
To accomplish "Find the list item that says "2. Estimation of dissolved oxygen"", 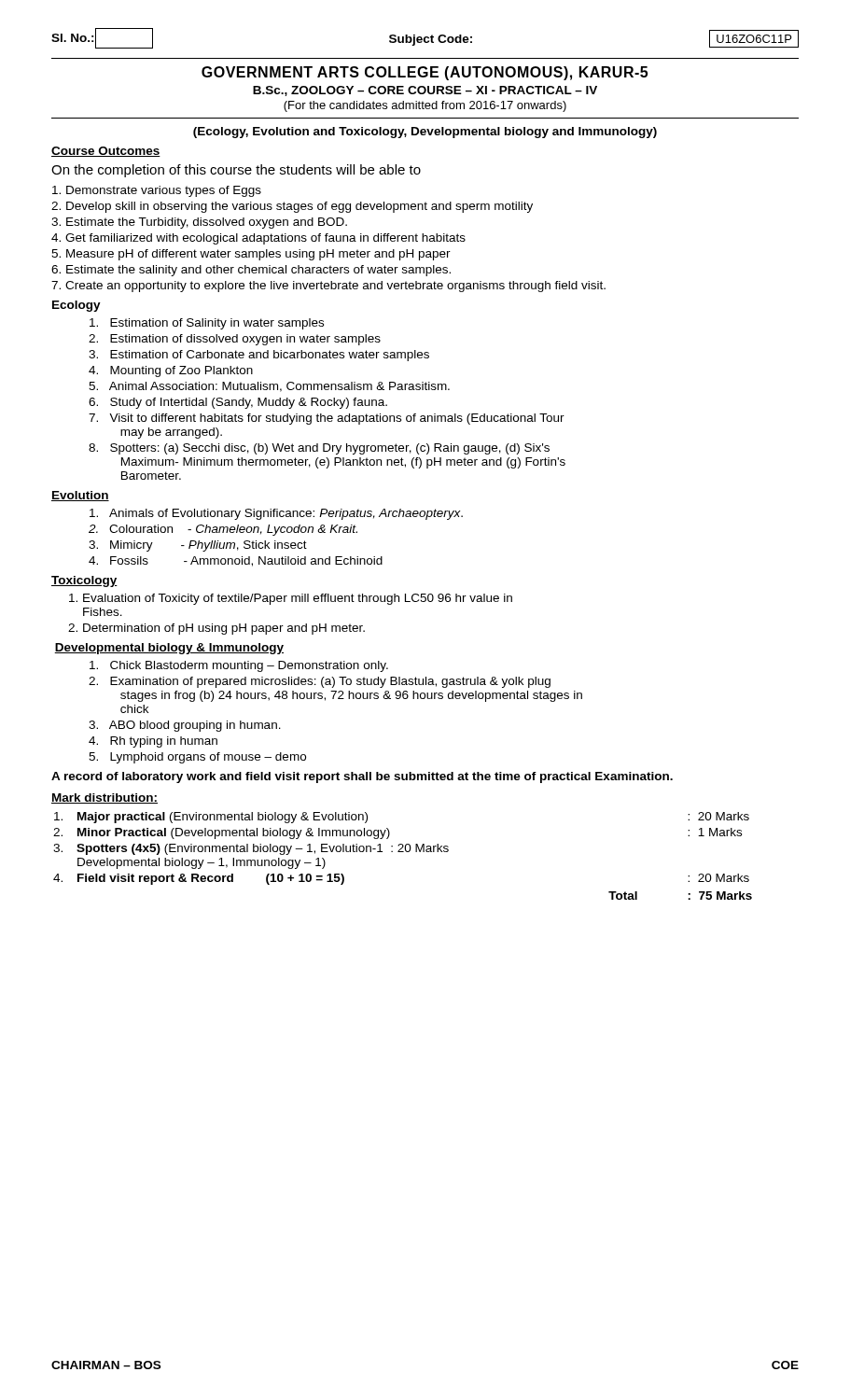I will [x=235, y=338].
